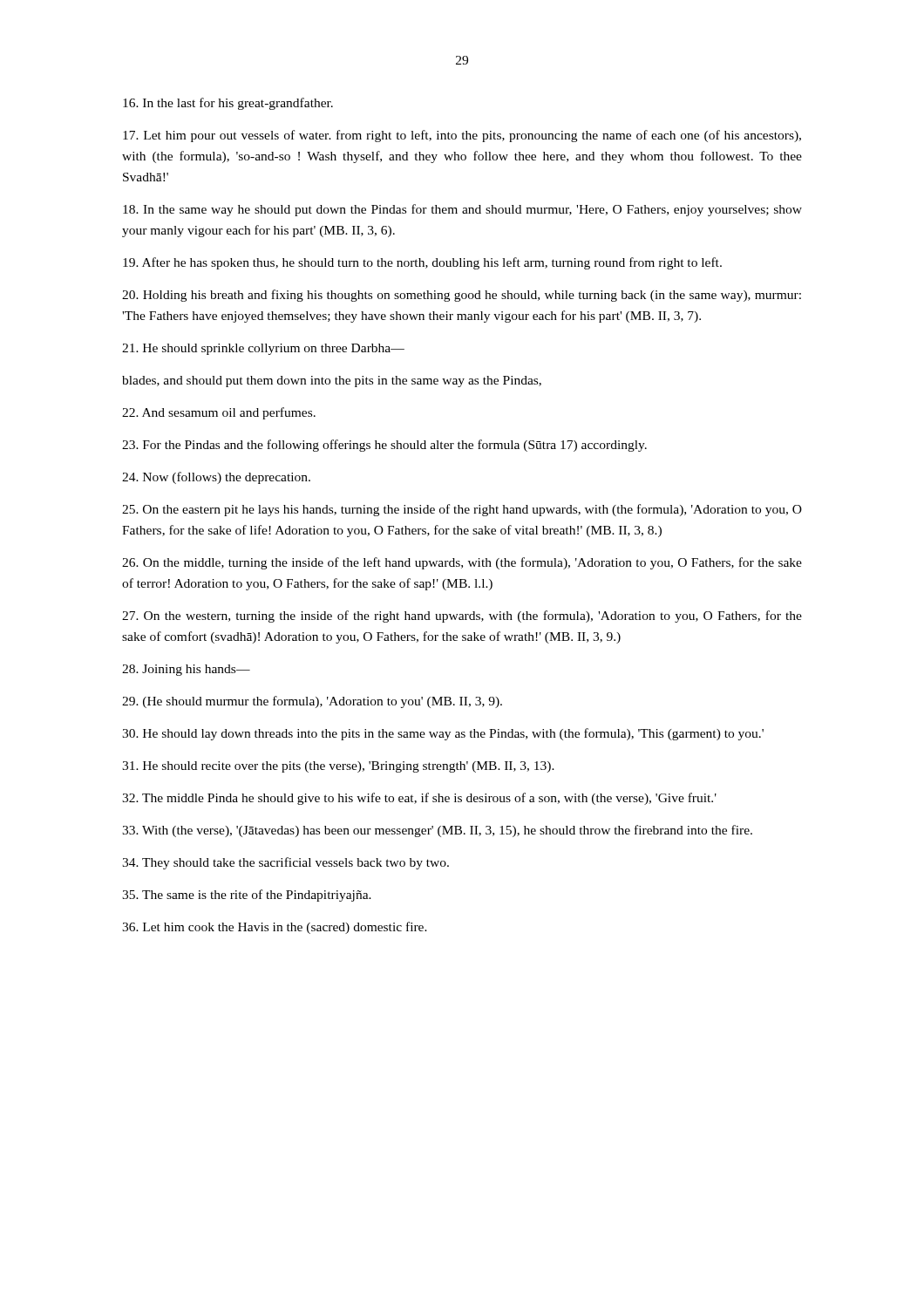Click the passage that begins "31. He should recite over the pits (the"
The image size is (924, 1308).
click(x=338, y=766)
